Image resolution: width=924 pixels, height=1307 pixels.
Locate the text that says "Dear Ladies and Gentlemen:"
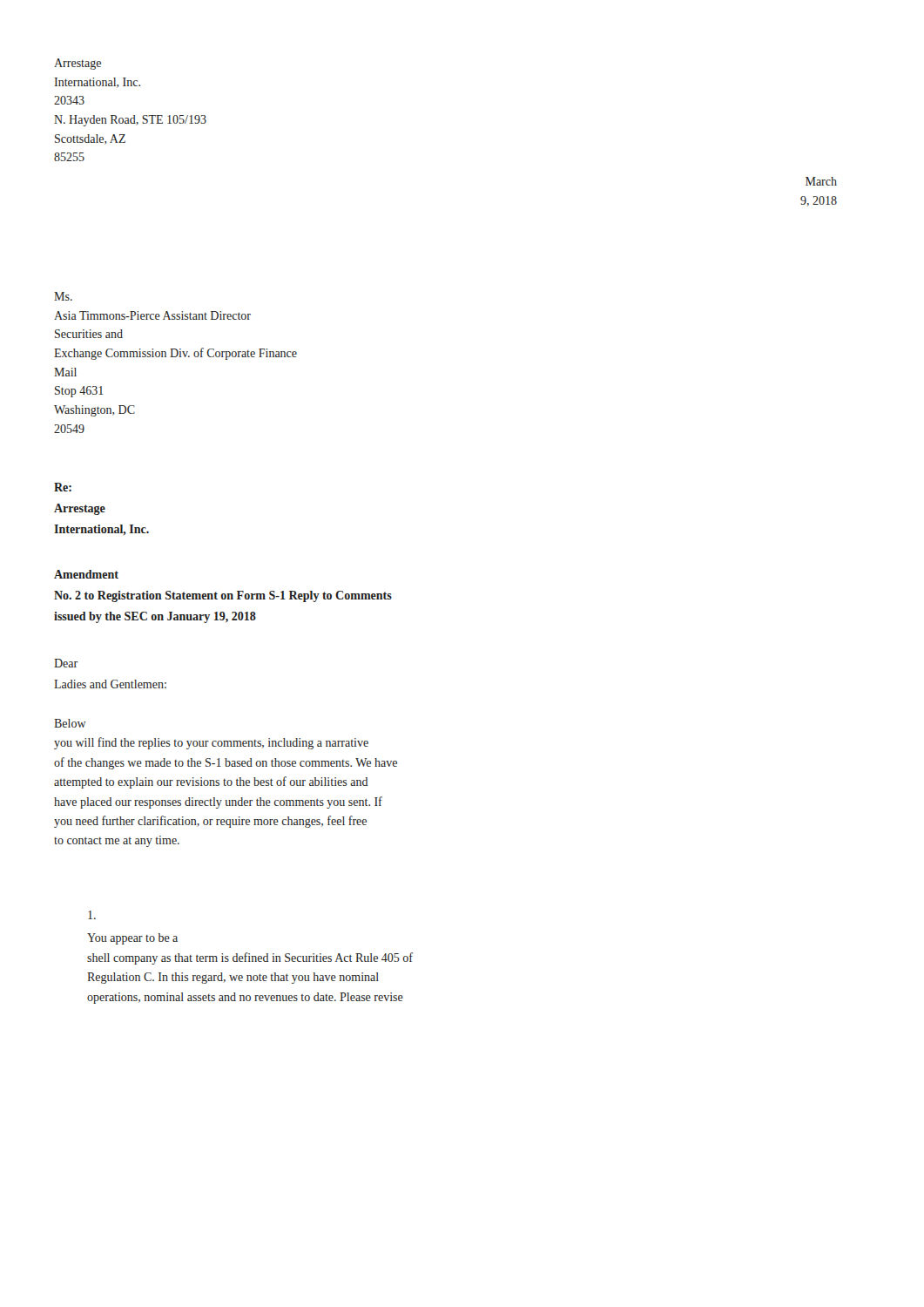pos(111,674)
